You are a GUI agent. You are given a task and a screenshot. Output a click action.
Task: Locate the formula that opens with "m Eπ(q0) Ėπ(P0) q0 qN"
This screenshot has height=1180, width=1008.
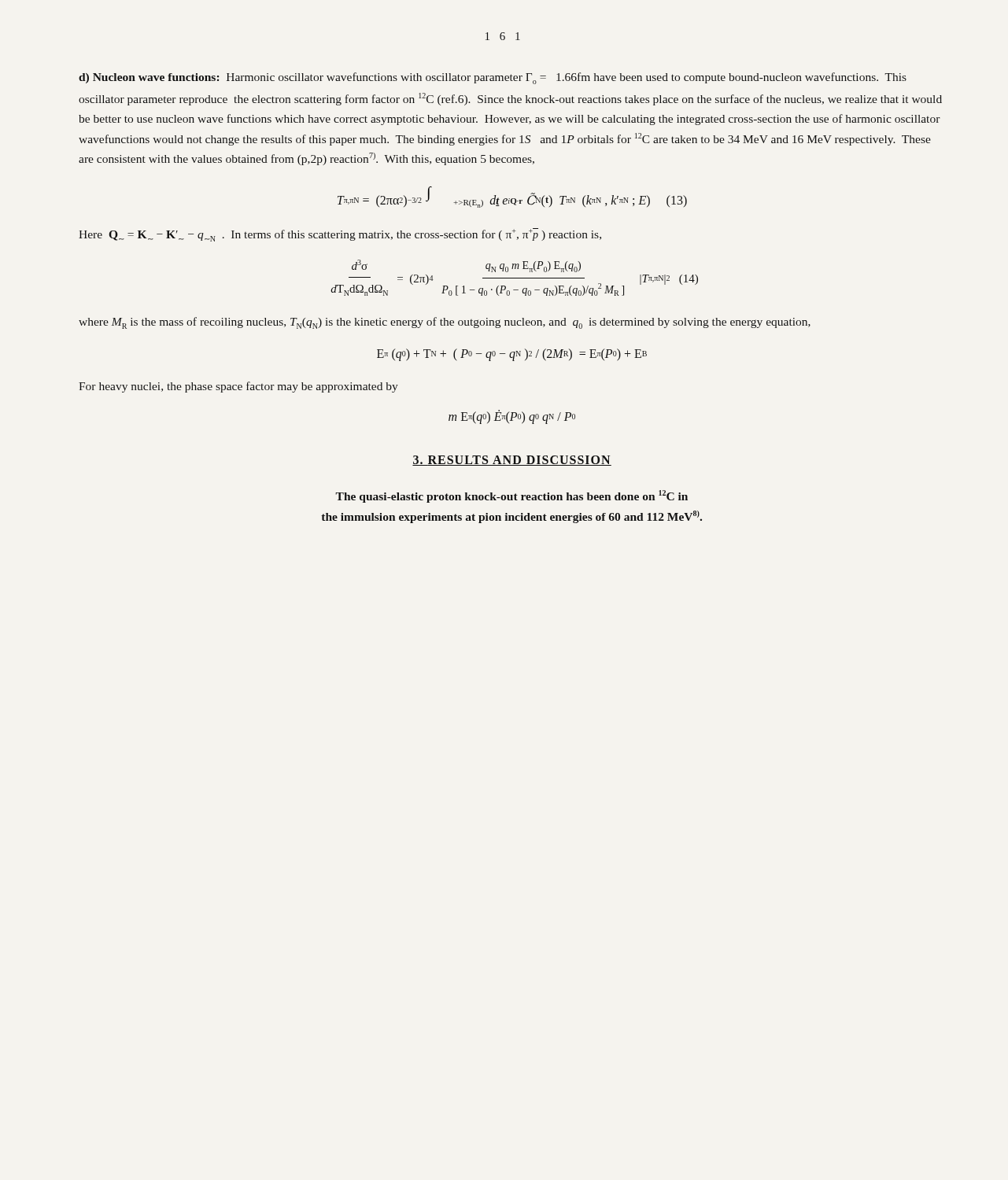[x=512, y=417]
